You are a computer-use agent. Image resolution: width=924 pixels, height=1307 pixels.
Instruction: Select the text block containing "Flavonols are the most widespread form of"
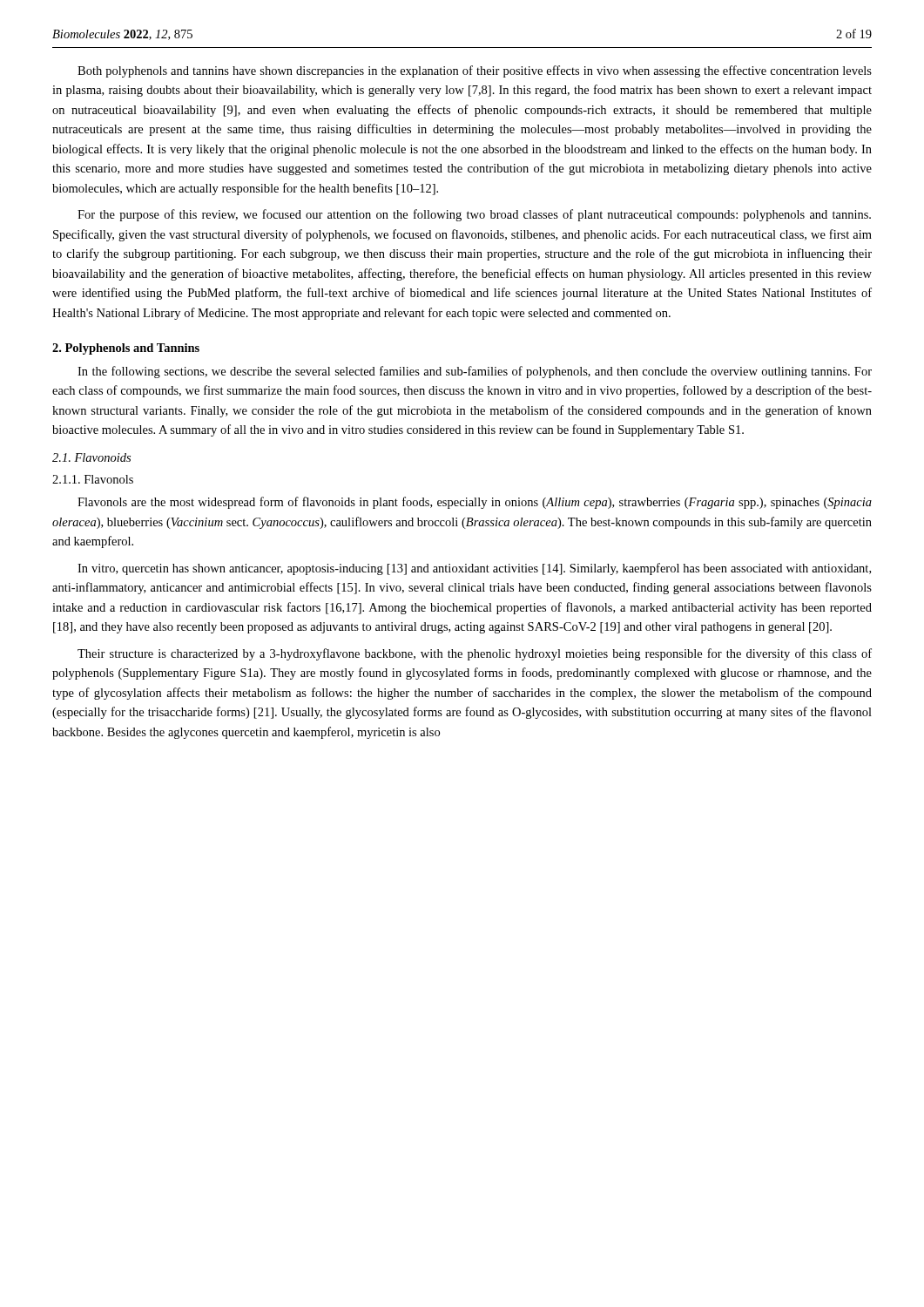point(462,522)
